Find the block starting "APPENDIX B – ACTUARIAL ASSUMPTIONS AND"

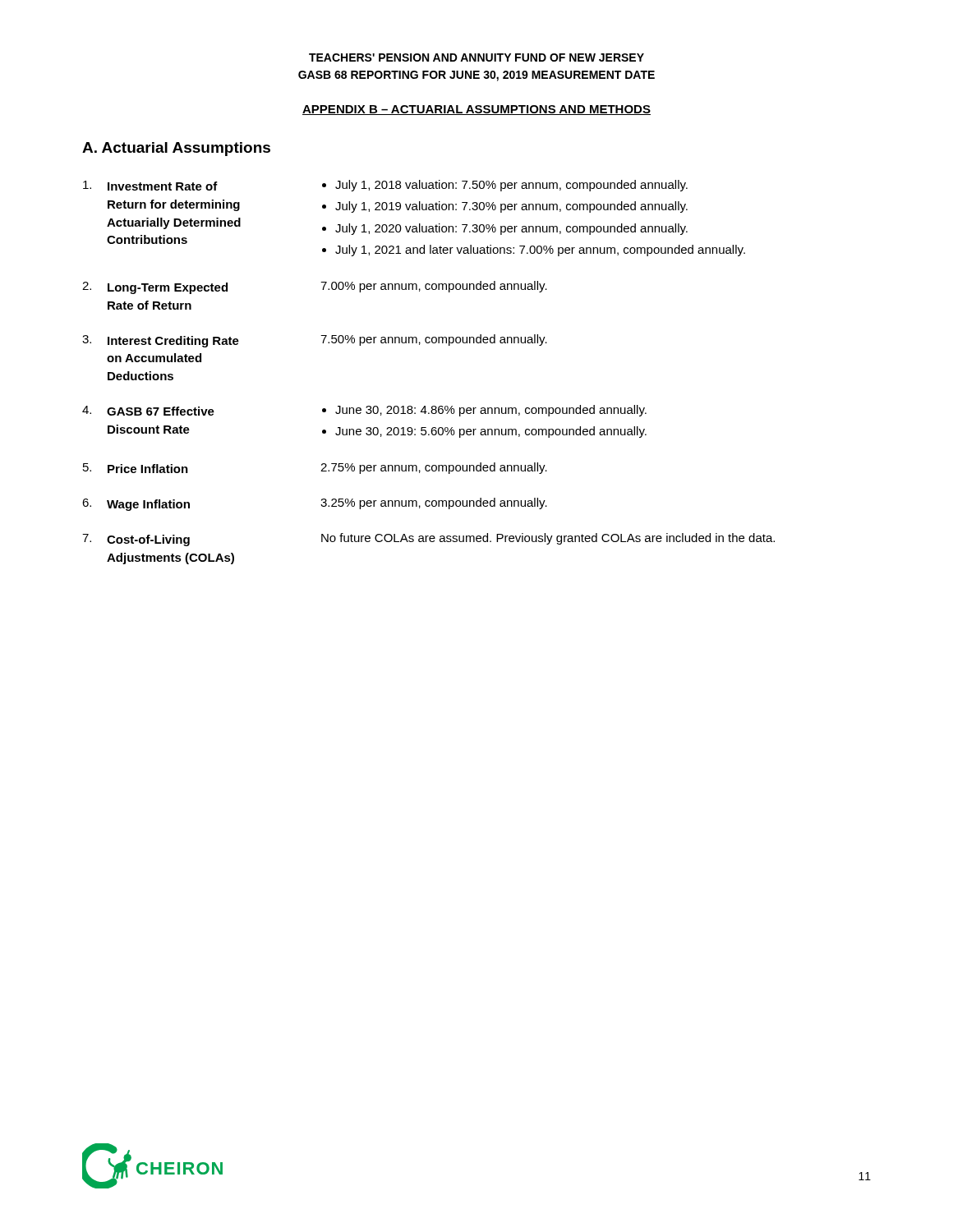click(x=476, y=109)
